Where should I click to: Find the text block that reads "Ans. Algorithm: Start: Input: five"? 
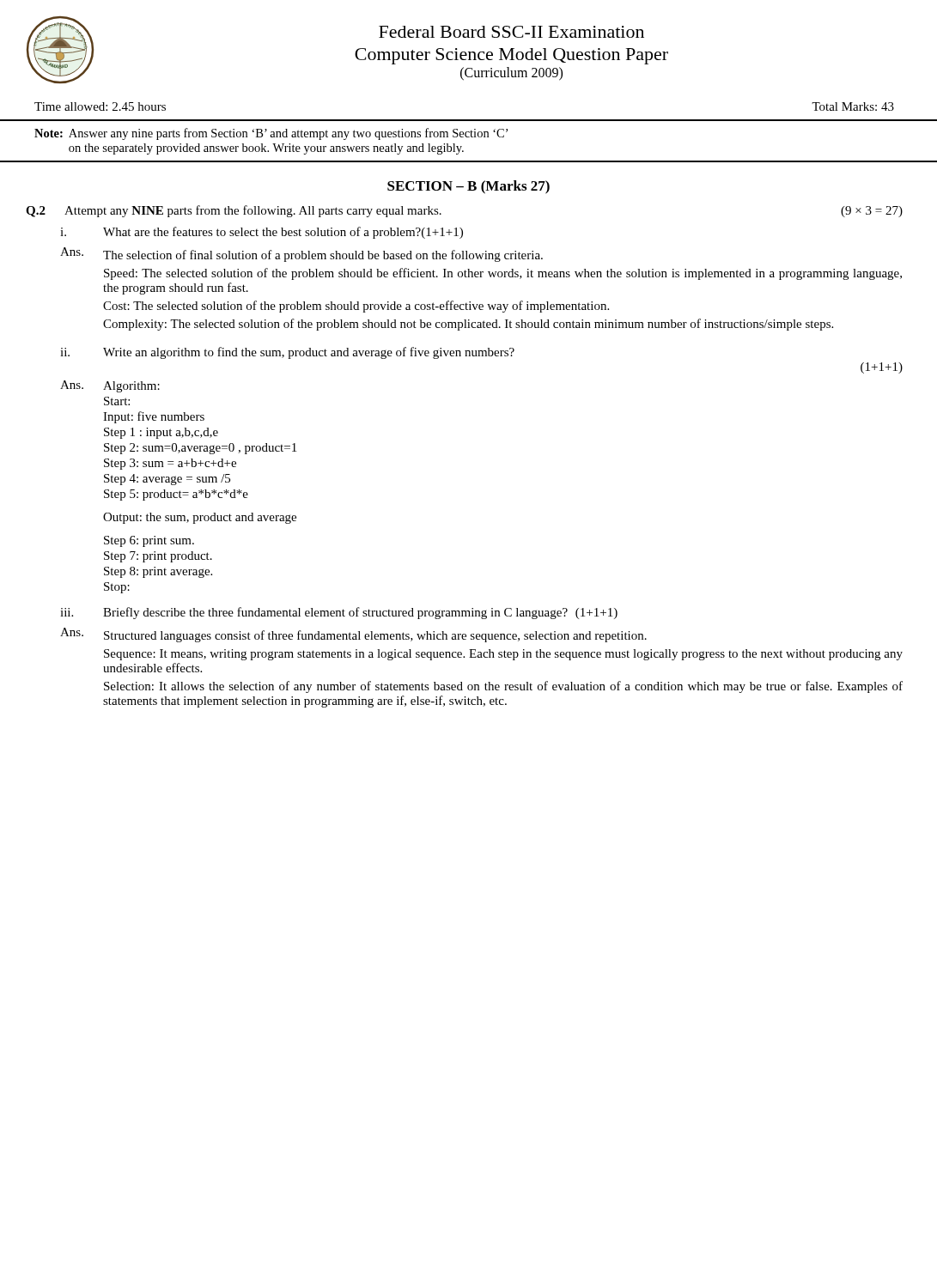(x=110, y=386)
